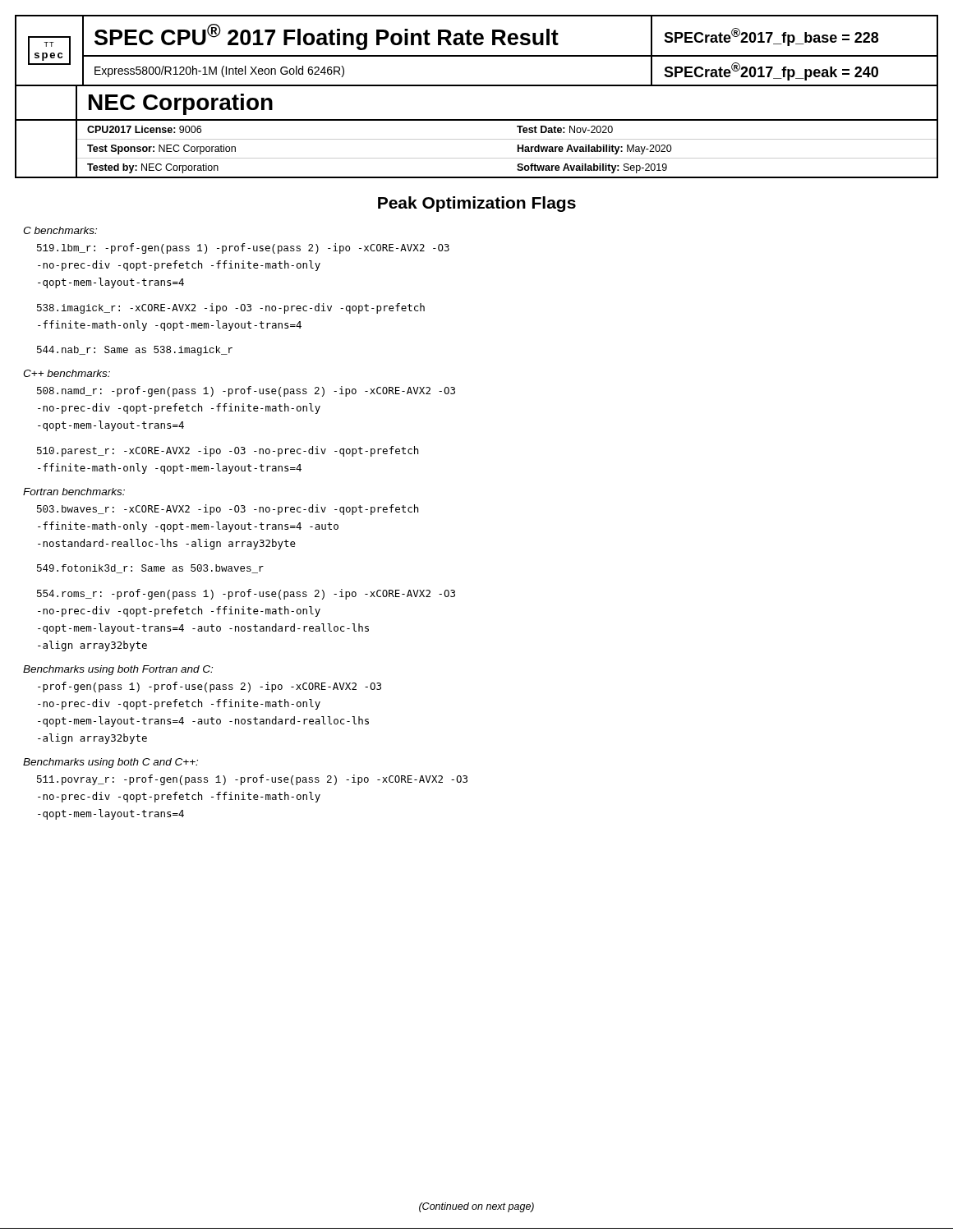Image resolution: width=953 pixels, height=1232 pixels.
Task: Navigate to the block starting "Peak Optimization Flags"
Action: pos(476,202)
